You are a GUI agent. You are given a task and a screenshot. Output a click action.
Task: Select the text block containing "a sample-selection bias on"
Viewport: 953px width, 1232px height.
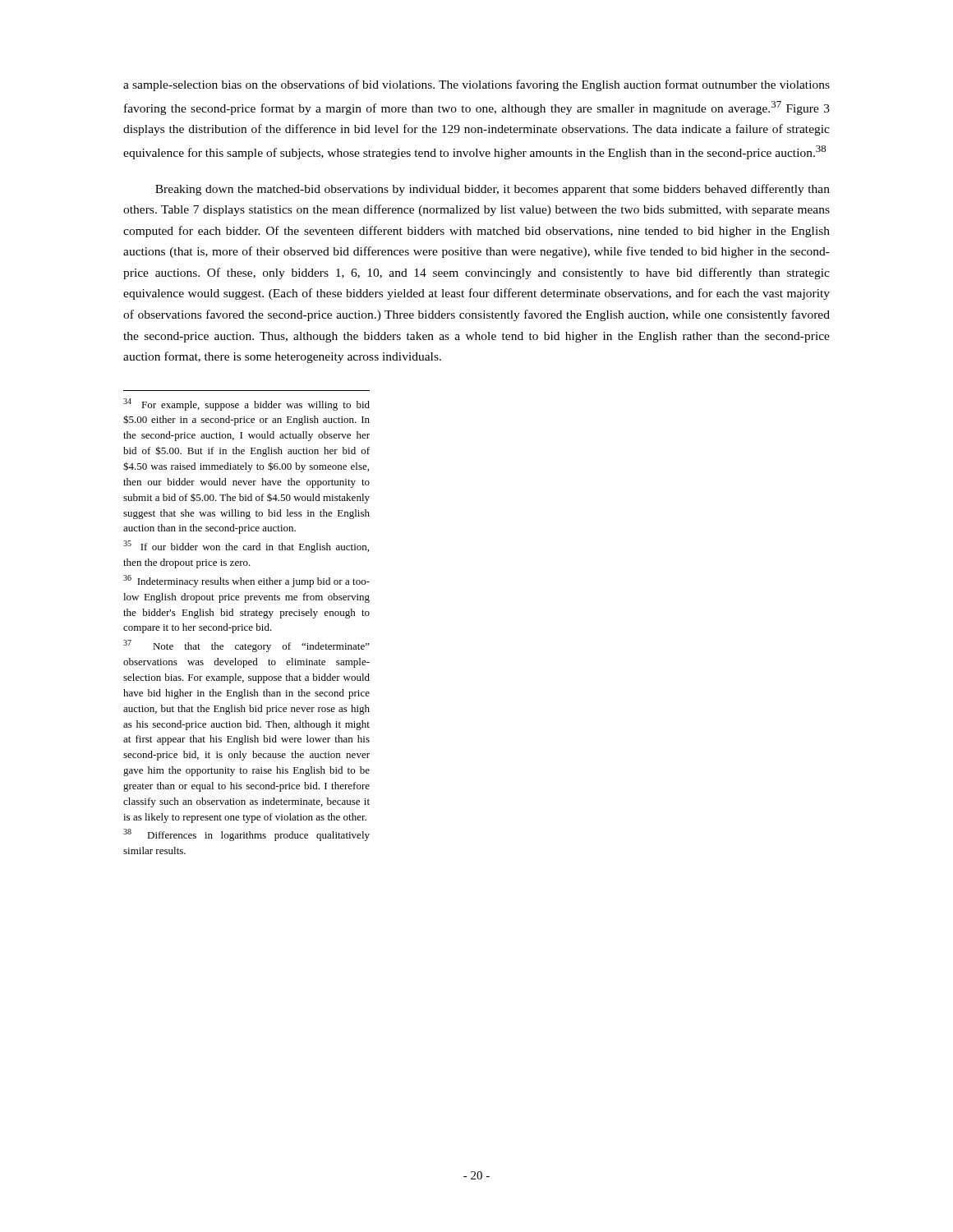click(476, 119)
